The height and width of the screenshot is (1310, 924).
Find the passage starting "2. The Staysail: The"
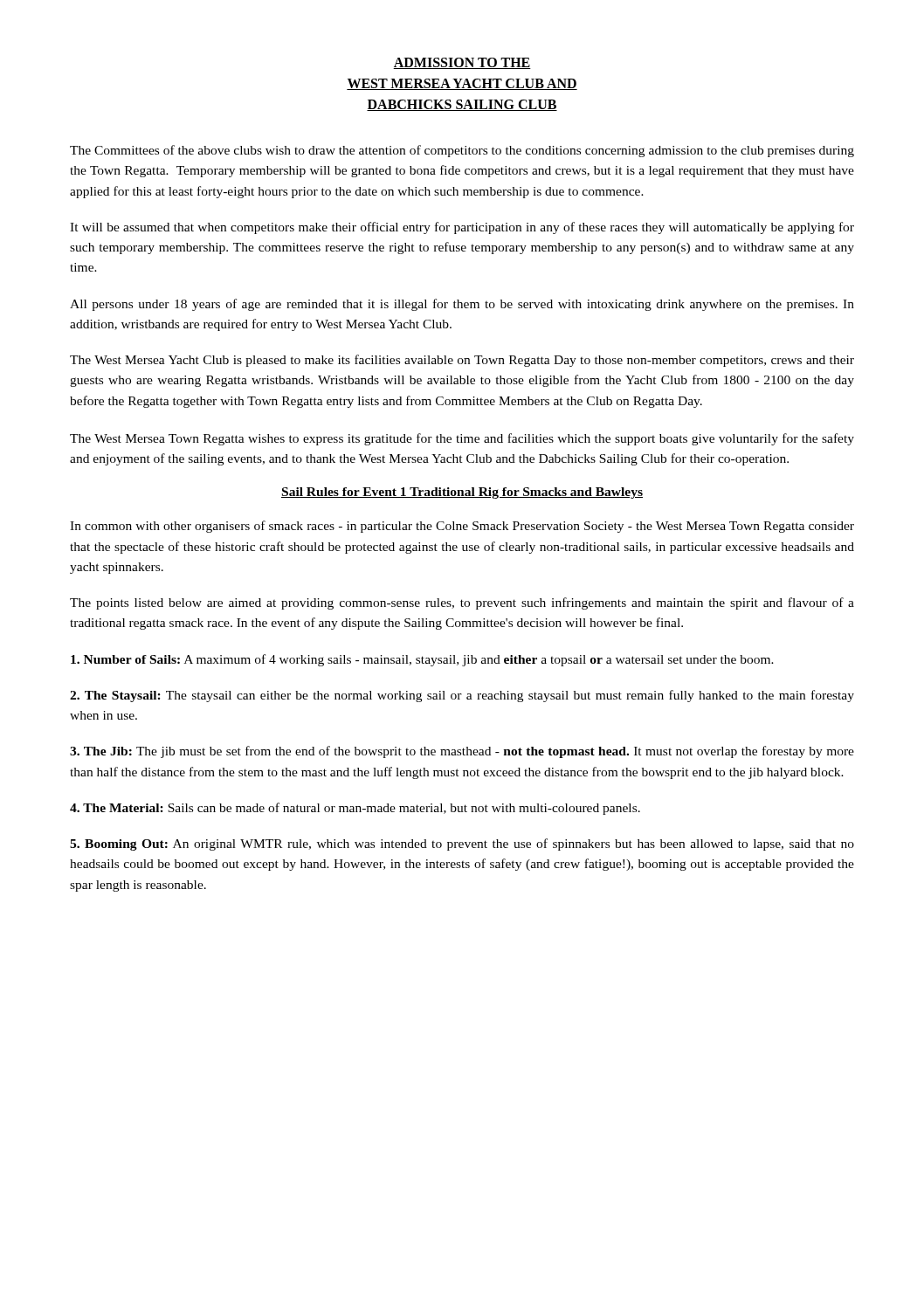coord(462,705)
